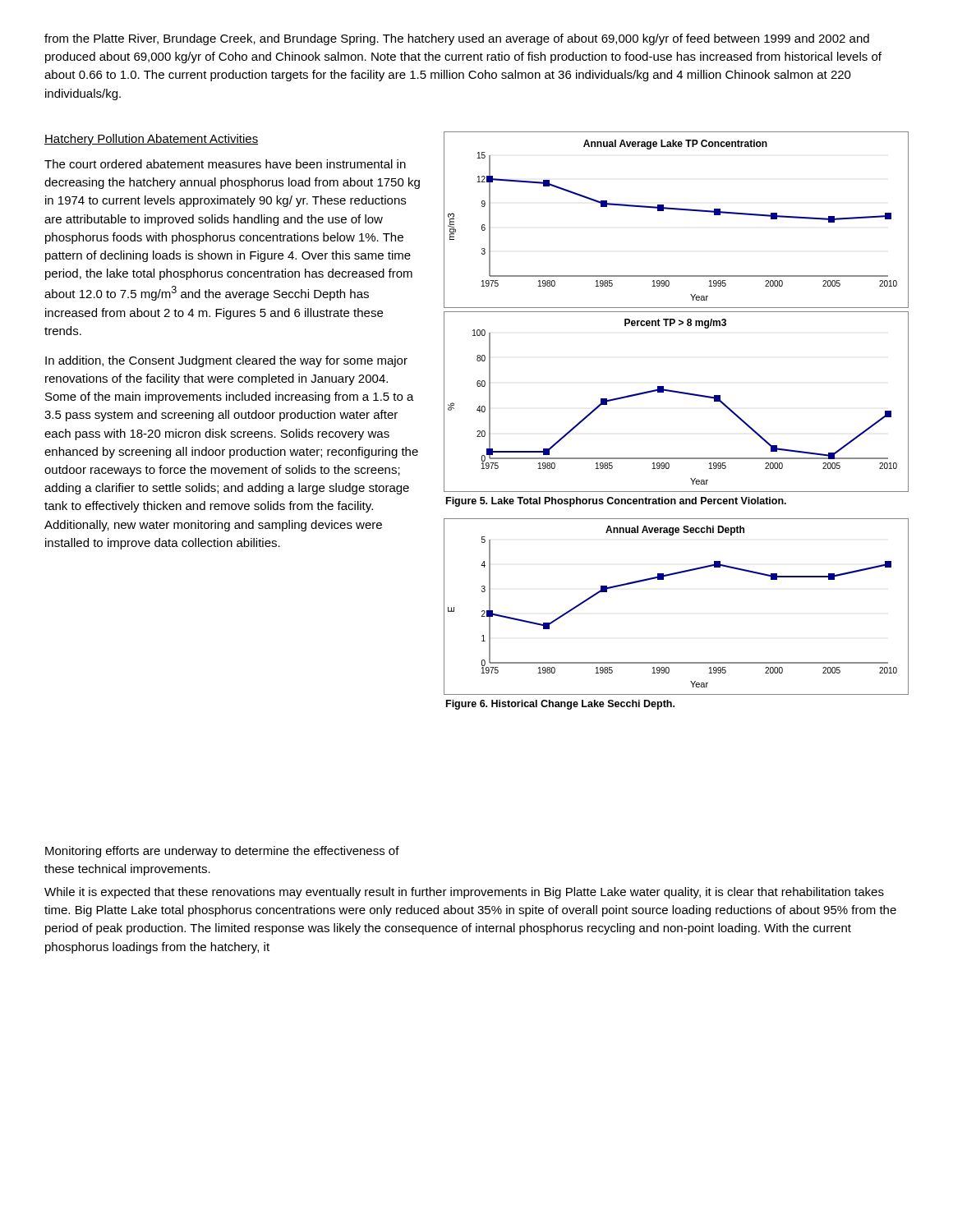953x1232 pixels.
Task: Locate the block of text that opens with "The court ordered abatement measures have been instrumental"
Action: click(x=232, y=247)
